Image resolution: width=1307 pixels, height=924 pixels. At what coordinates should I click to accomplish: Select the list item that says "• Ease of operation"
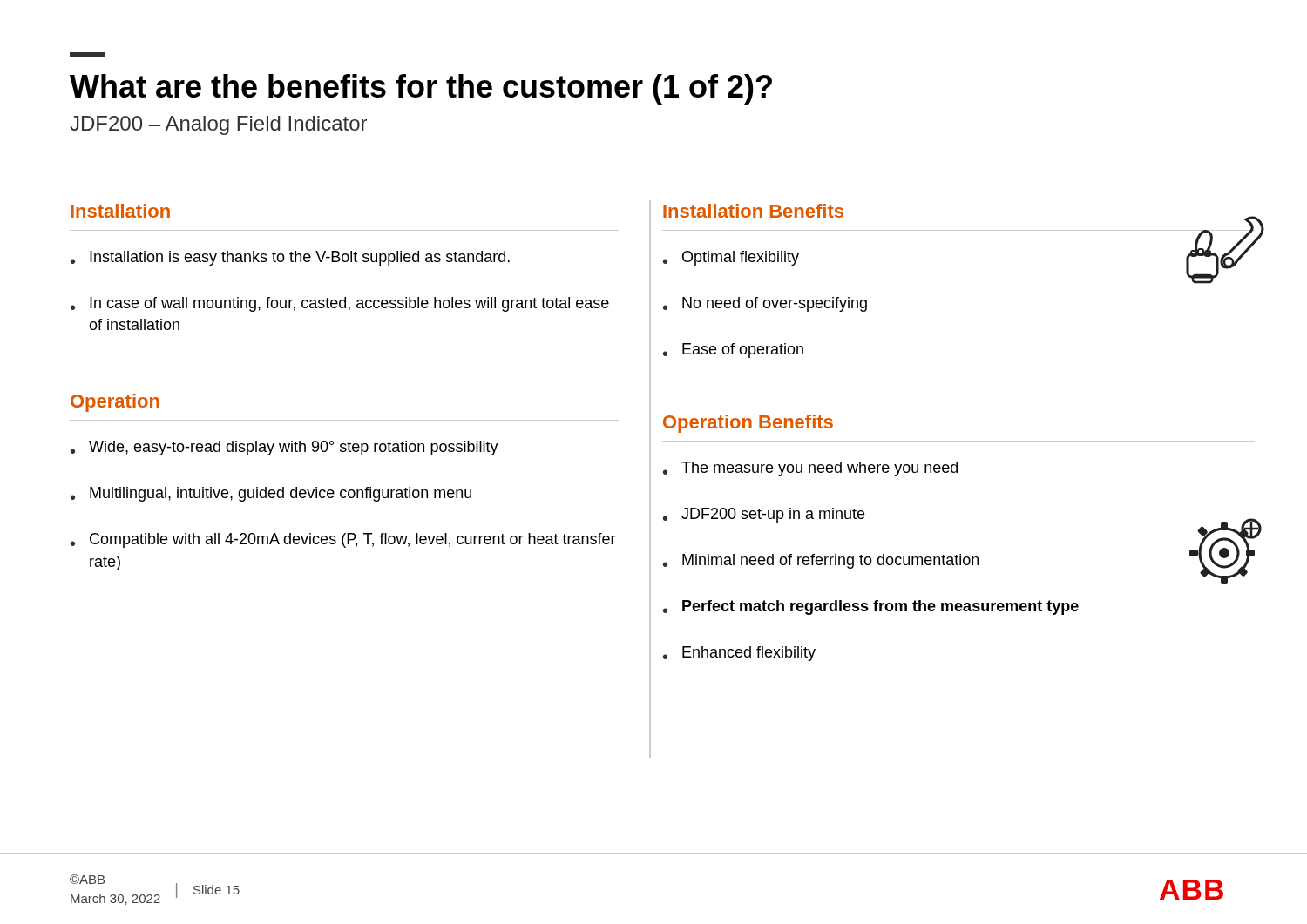pyautogui.click(x=733, y=351)
